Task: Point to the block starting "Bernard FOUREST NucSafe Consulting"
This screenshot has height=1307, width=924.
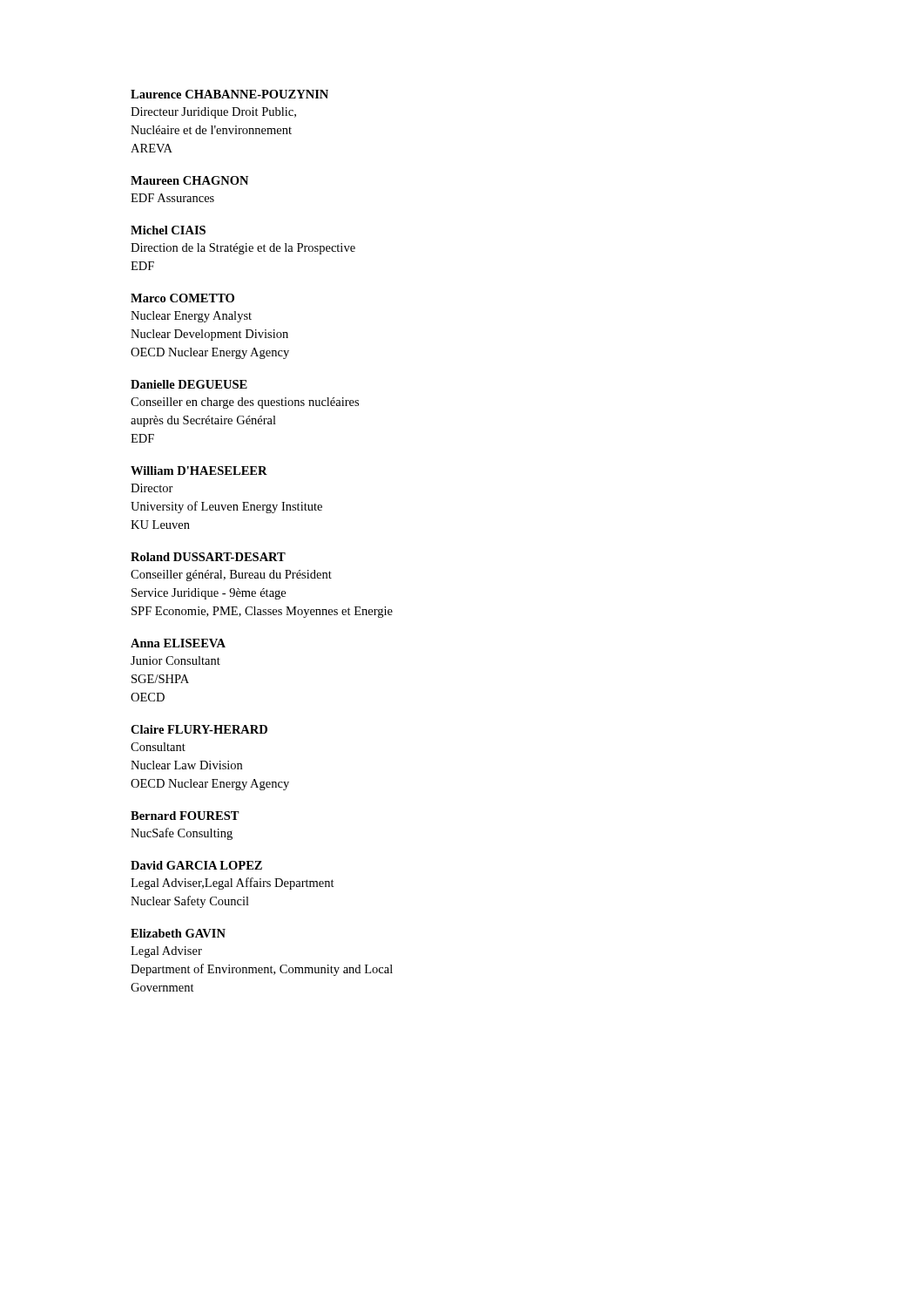Action: [185, 816]
